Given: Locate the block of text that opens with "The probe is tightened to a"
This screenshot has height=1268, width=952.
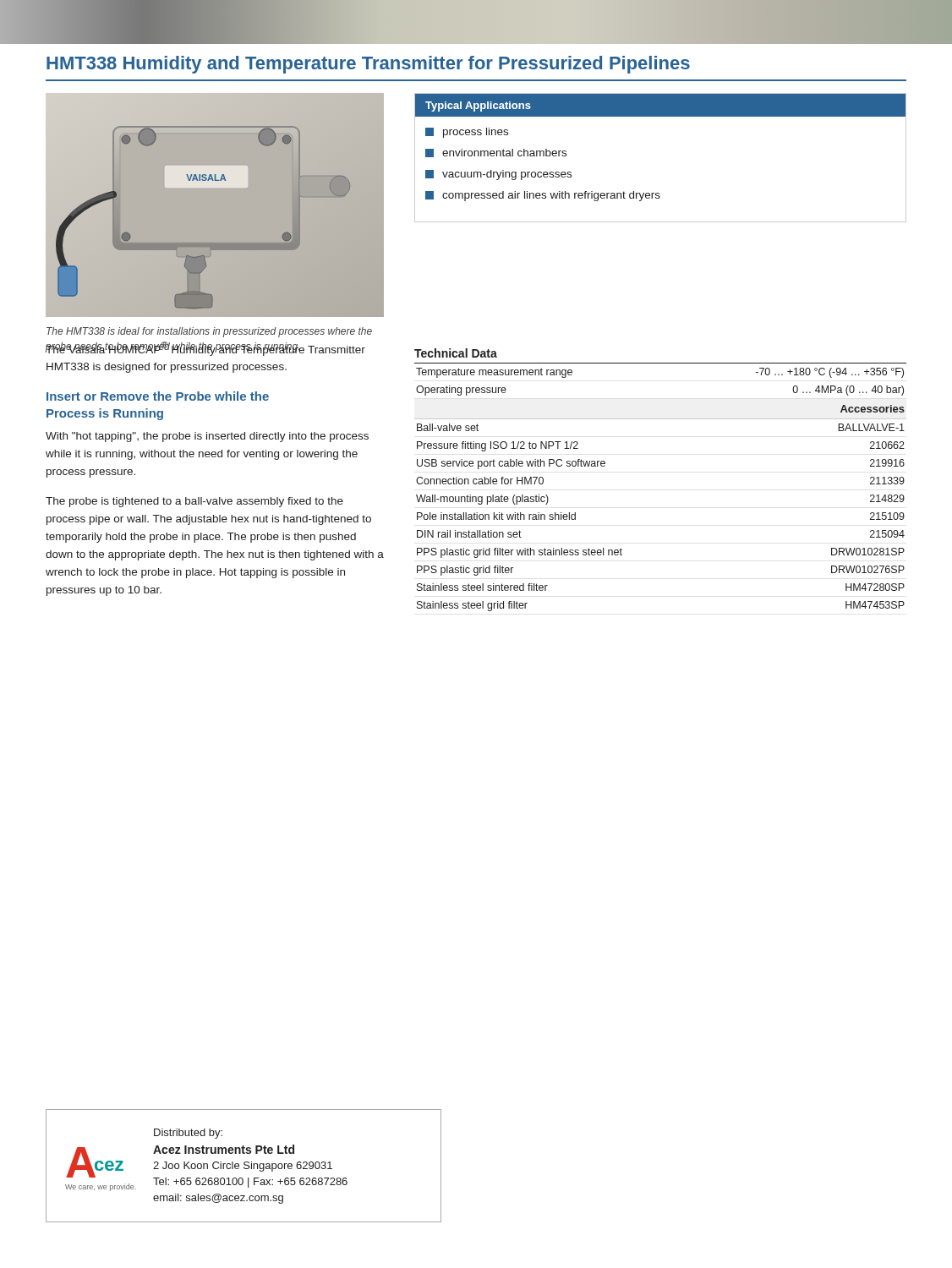Looking at the screenshot, I should pos(215,545).
